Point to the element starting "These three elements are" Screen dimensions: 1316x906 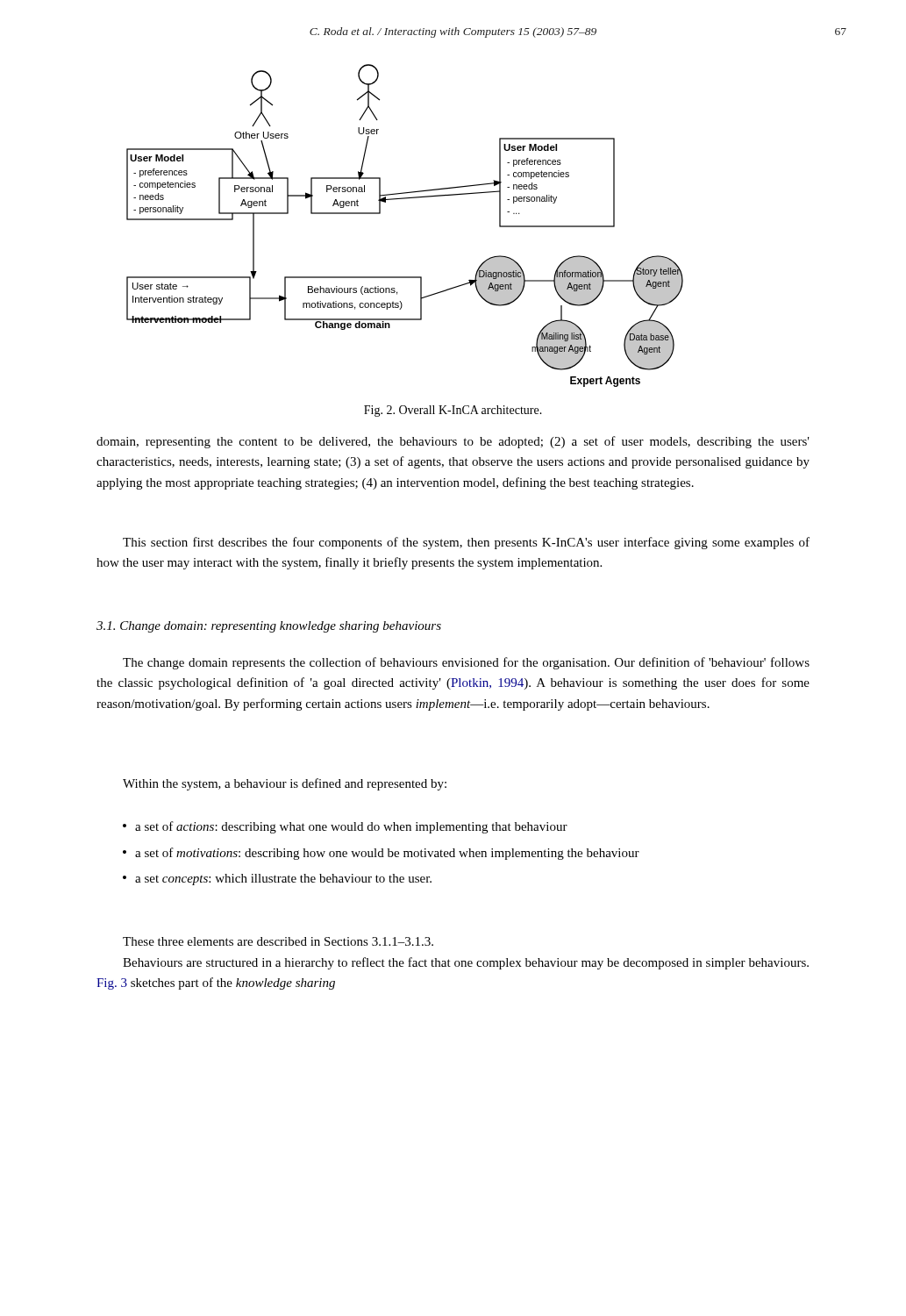point(278,941)
